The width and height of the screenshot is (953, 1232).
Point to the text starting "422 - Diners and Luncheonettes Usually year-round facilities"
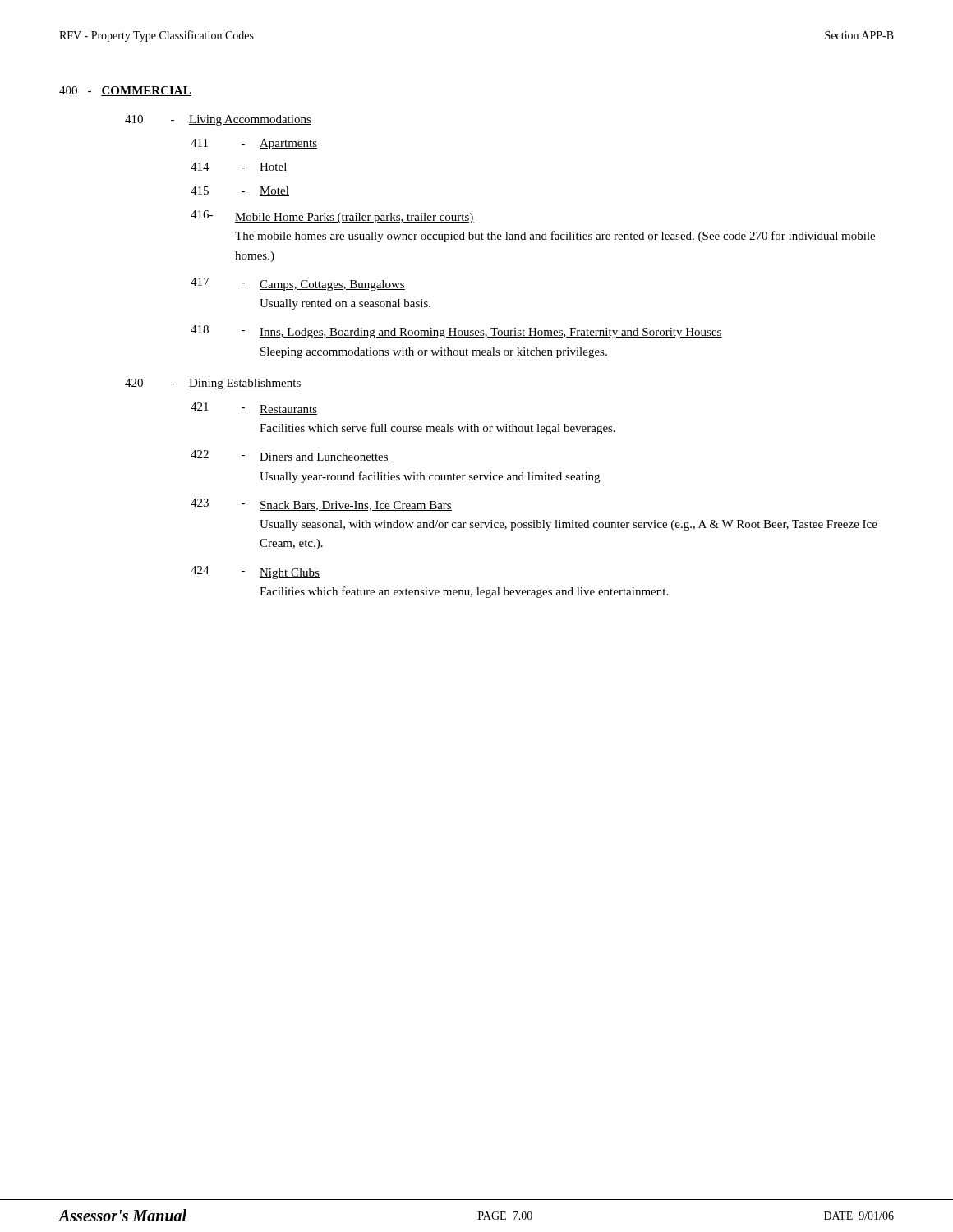(542, 467)
